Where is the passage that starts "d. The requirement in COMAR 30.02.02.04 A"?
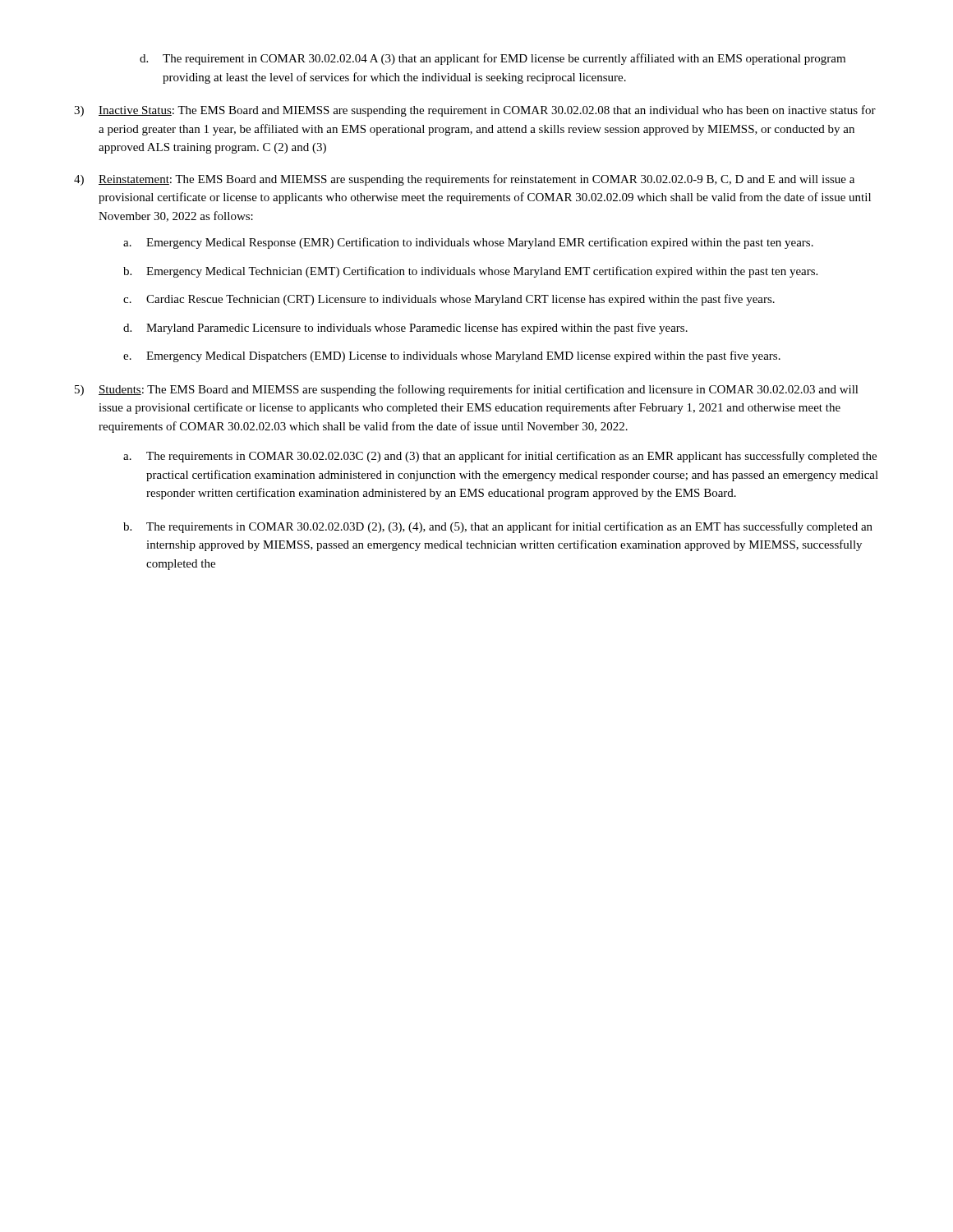This screenshot has width=953, height=1232. point(509,68)
